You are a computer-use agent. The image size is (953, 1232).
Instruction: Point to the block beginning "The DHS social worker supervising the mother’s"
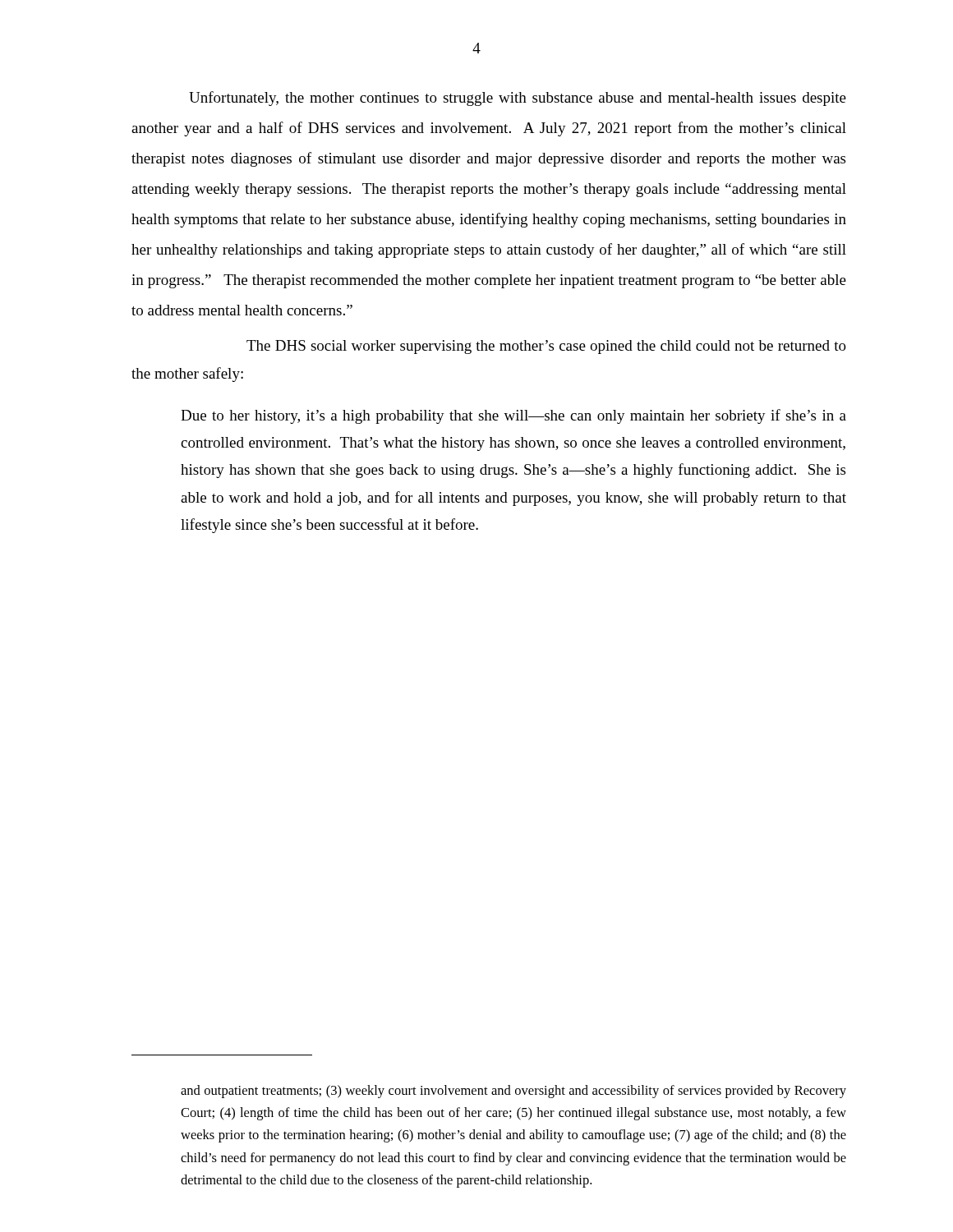pyautogui.click(x=489, y=359)
